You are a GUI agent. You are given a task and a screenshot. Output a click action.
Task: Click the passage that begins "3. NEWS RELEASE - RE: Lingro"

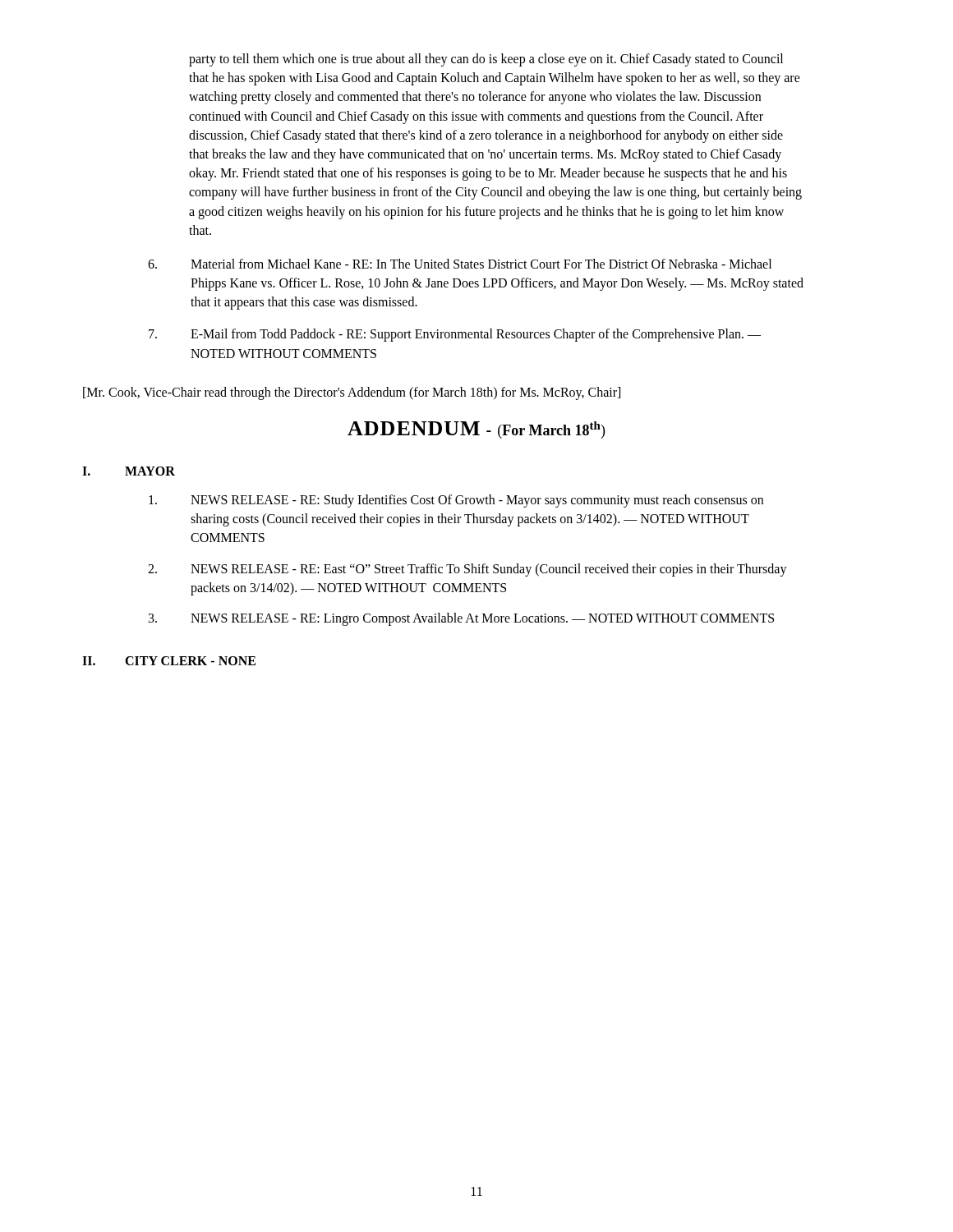tap(476, 618)
